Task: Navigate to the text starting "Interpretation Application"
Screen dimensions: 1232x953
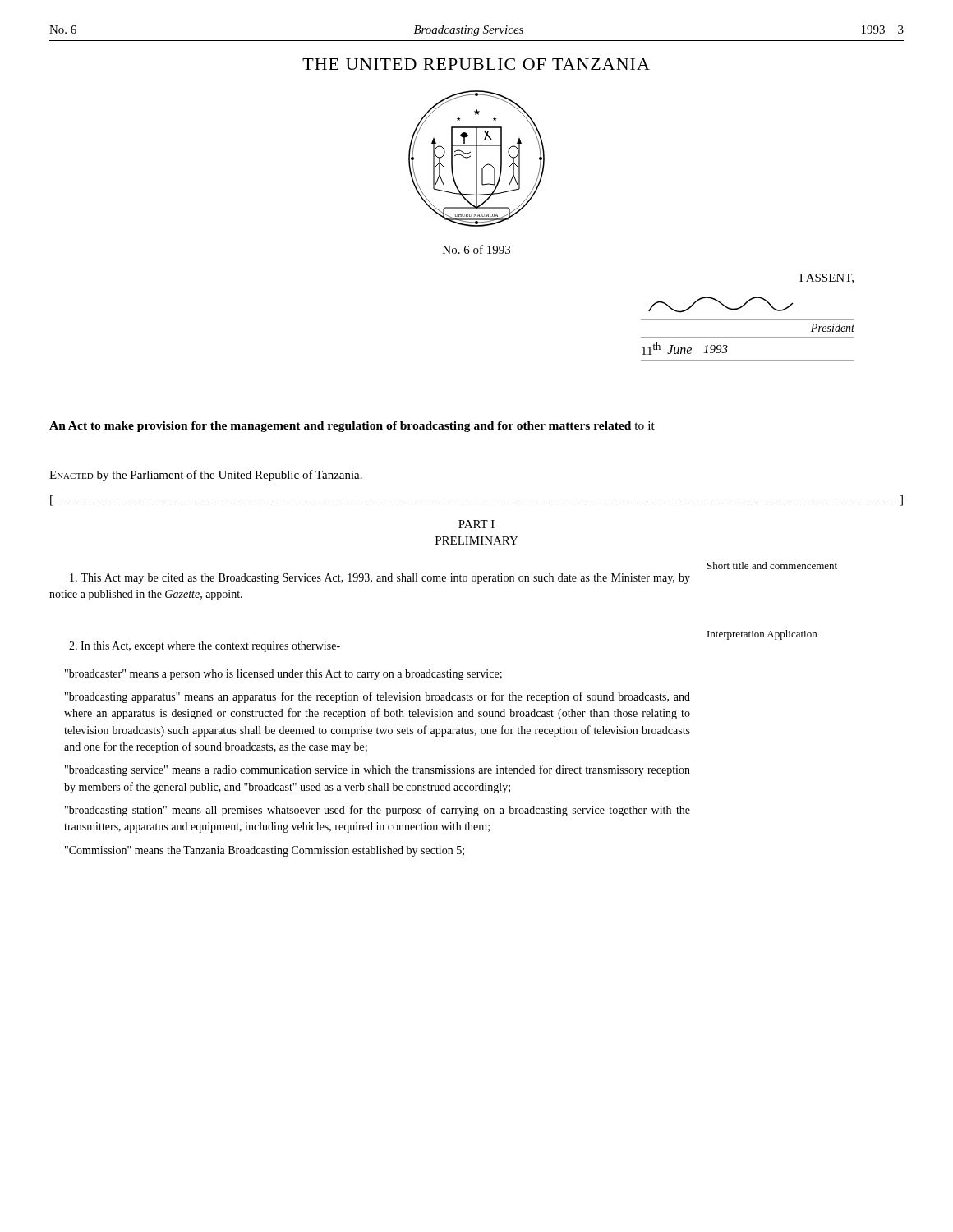Action: 762,633
